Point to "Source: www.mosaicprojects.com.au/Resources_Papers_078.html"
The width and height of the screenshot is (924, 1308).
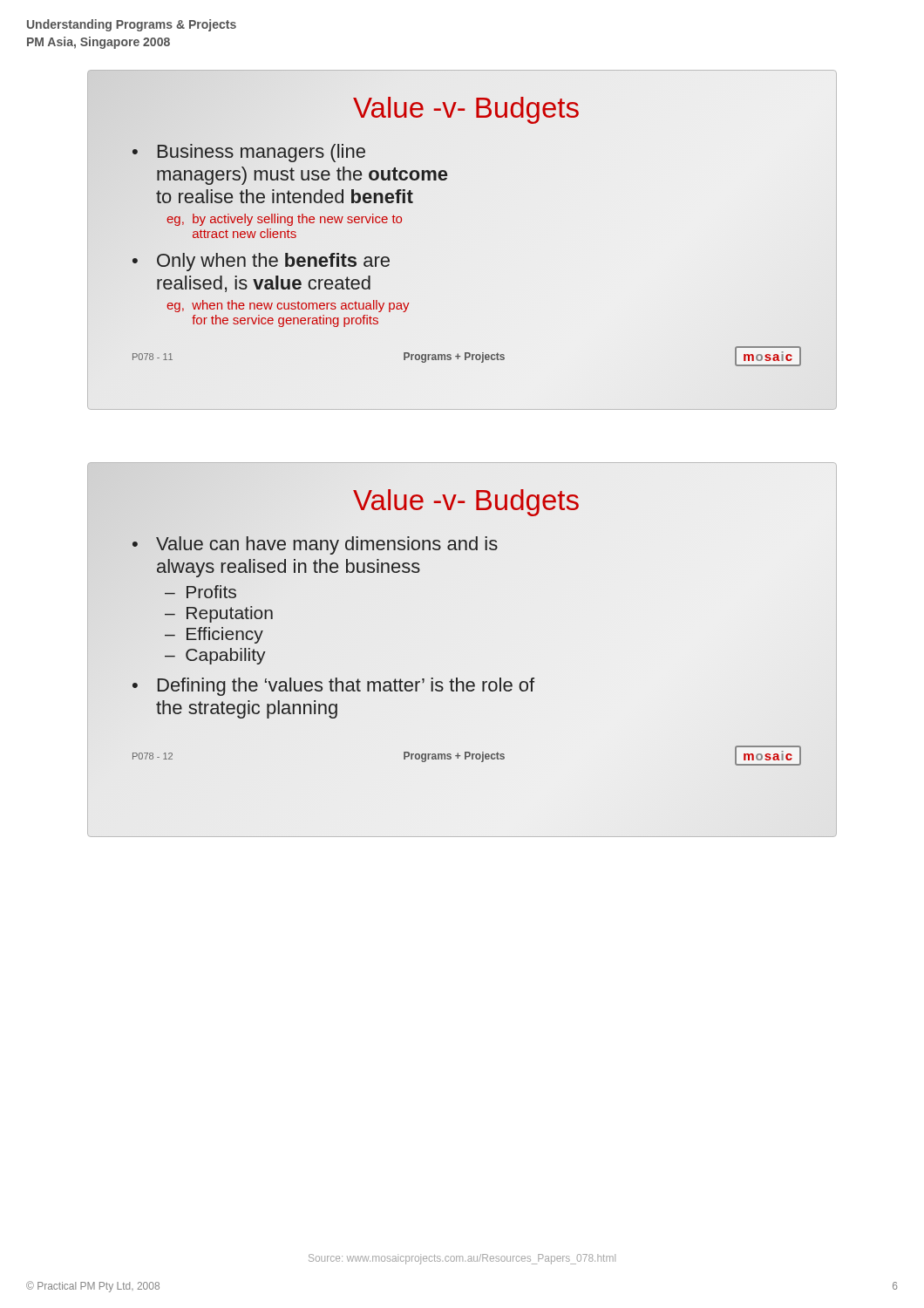(x=462, y=1258)
